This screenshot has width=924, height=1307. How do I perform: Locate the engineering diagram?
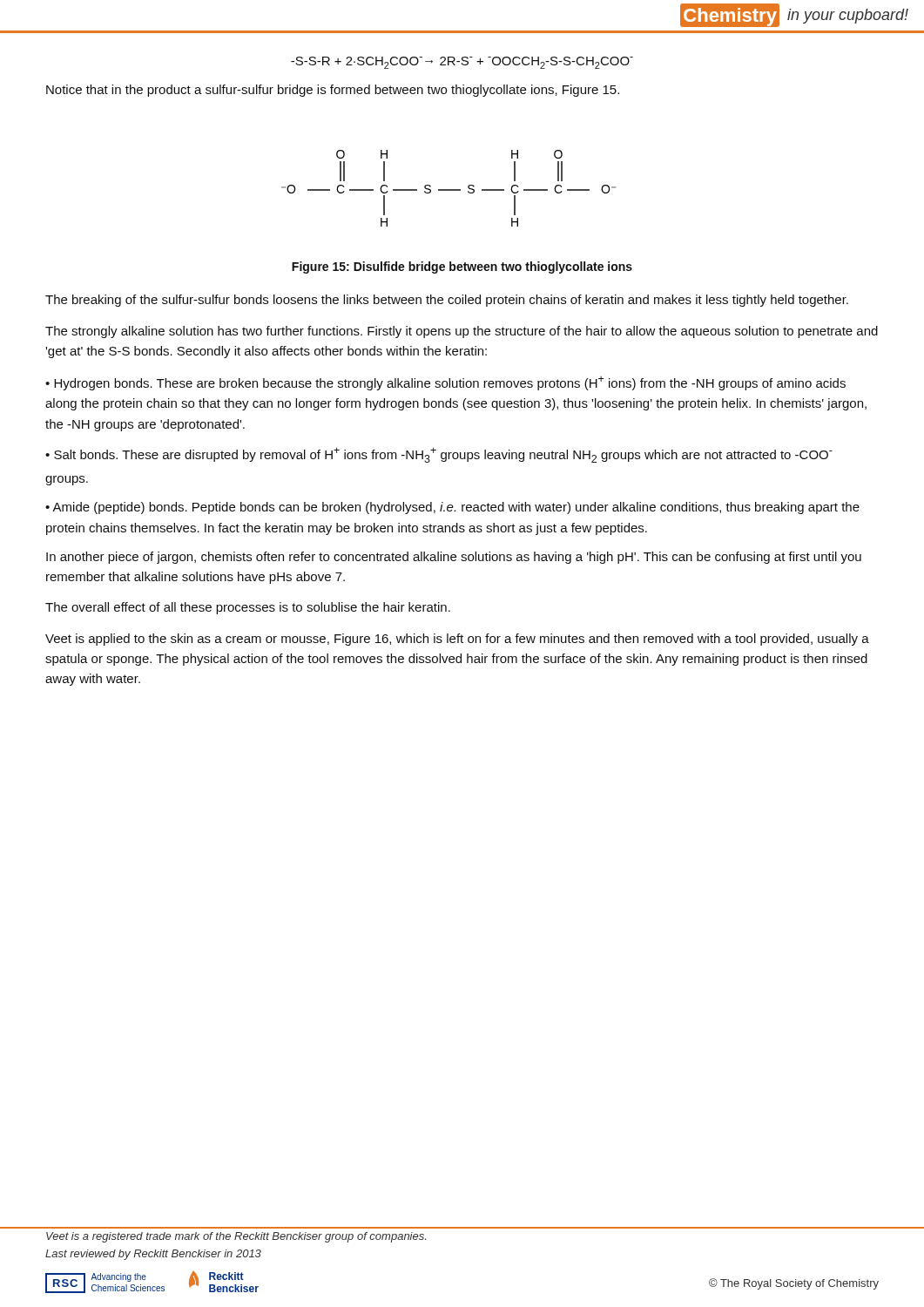pos(462,185)
